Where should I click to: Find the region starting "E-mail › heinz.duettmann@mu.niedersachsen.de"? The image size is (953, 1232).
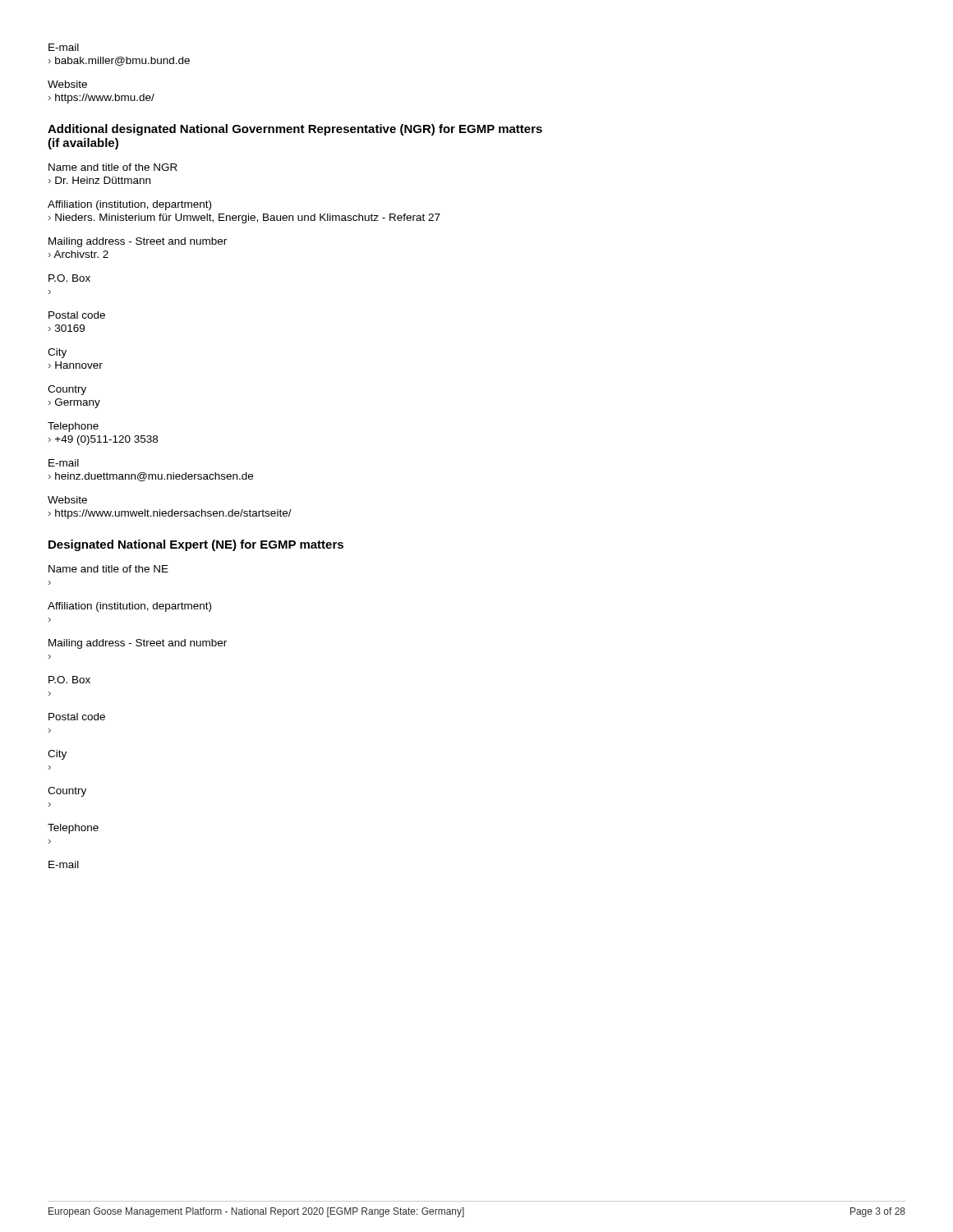pos(64,463)
